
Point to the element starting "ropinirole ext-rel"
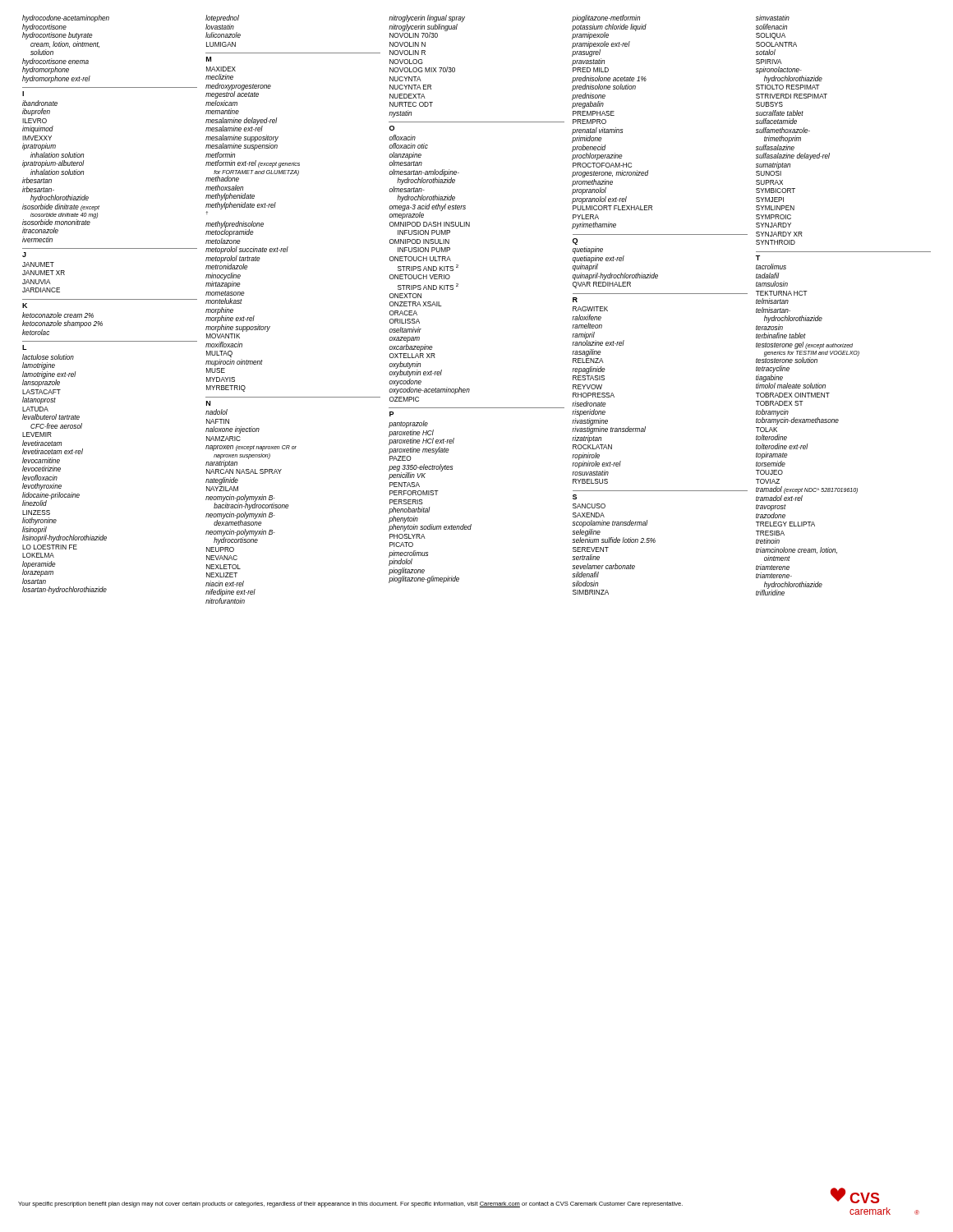pyautogui.click(x=596, y=464)
